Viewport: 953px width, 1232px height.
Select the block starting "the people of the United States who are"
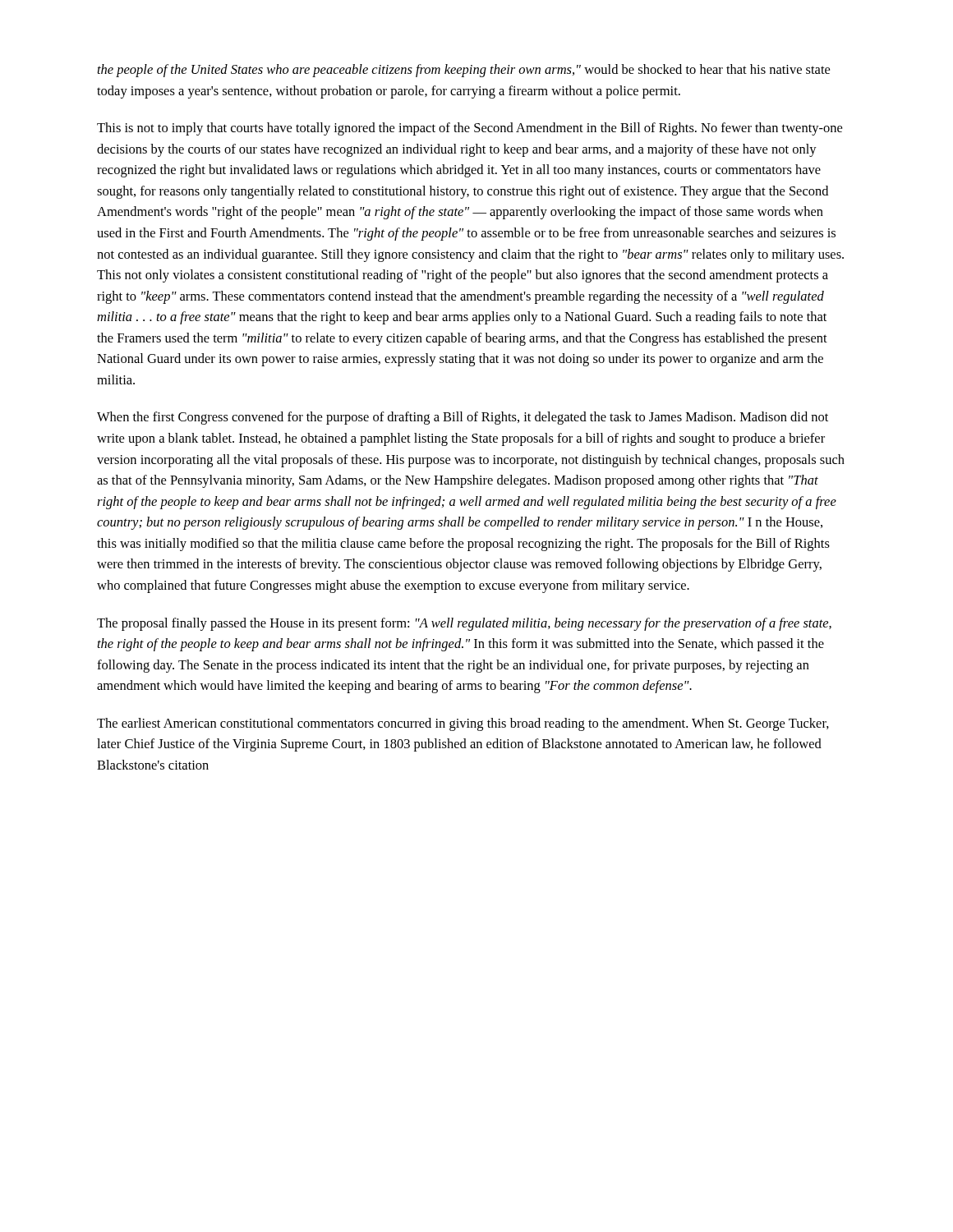pos(464,80)
